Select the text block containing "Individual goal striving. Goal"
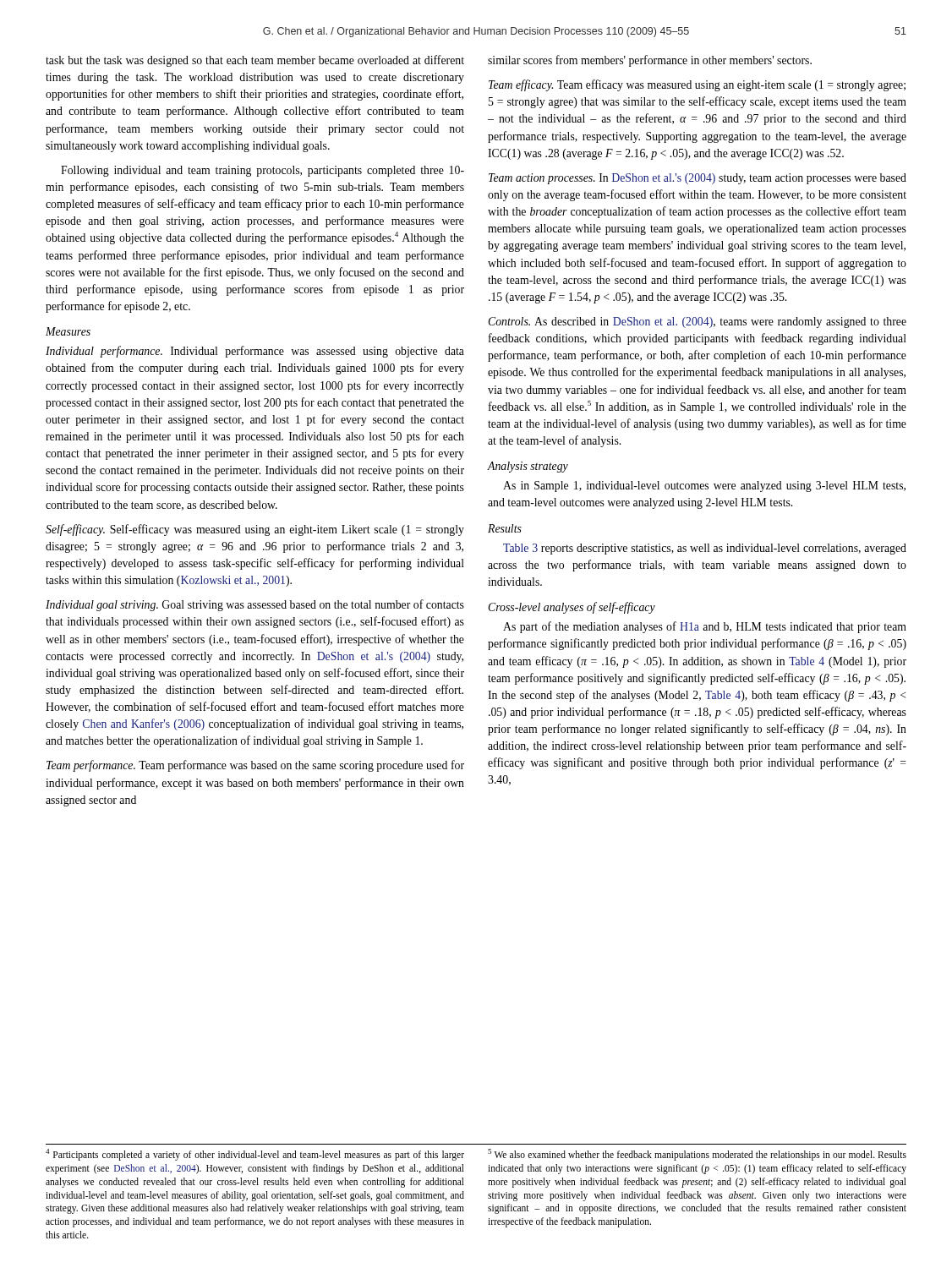The width and height of the screenshot is (952, 1268). pyautogui.click(x=255, y=674)
